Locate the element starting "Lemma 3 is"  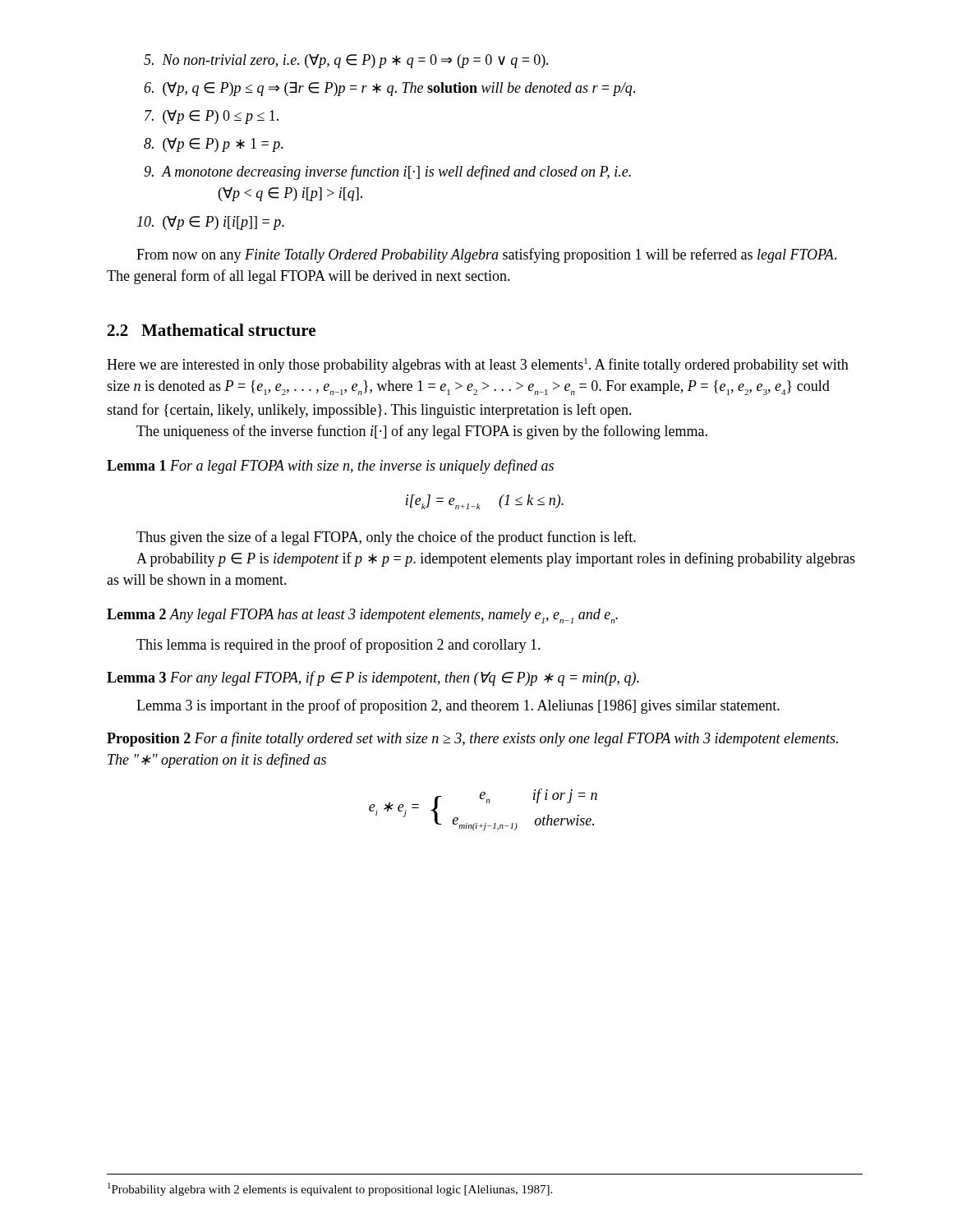(x=458, y=705)
